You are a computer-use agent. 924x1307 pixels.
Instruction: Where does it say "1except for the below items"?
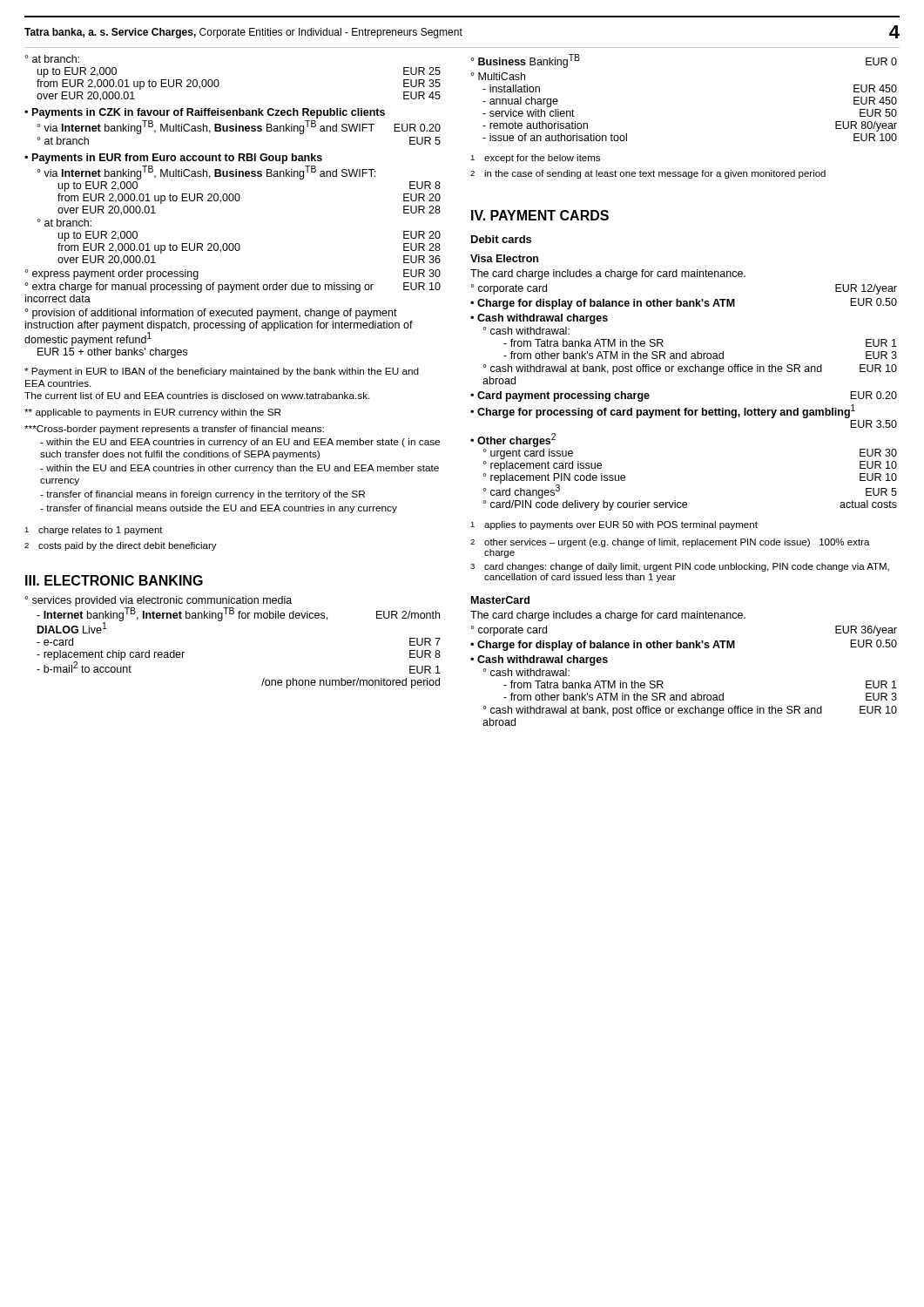(x=535, y=160)
